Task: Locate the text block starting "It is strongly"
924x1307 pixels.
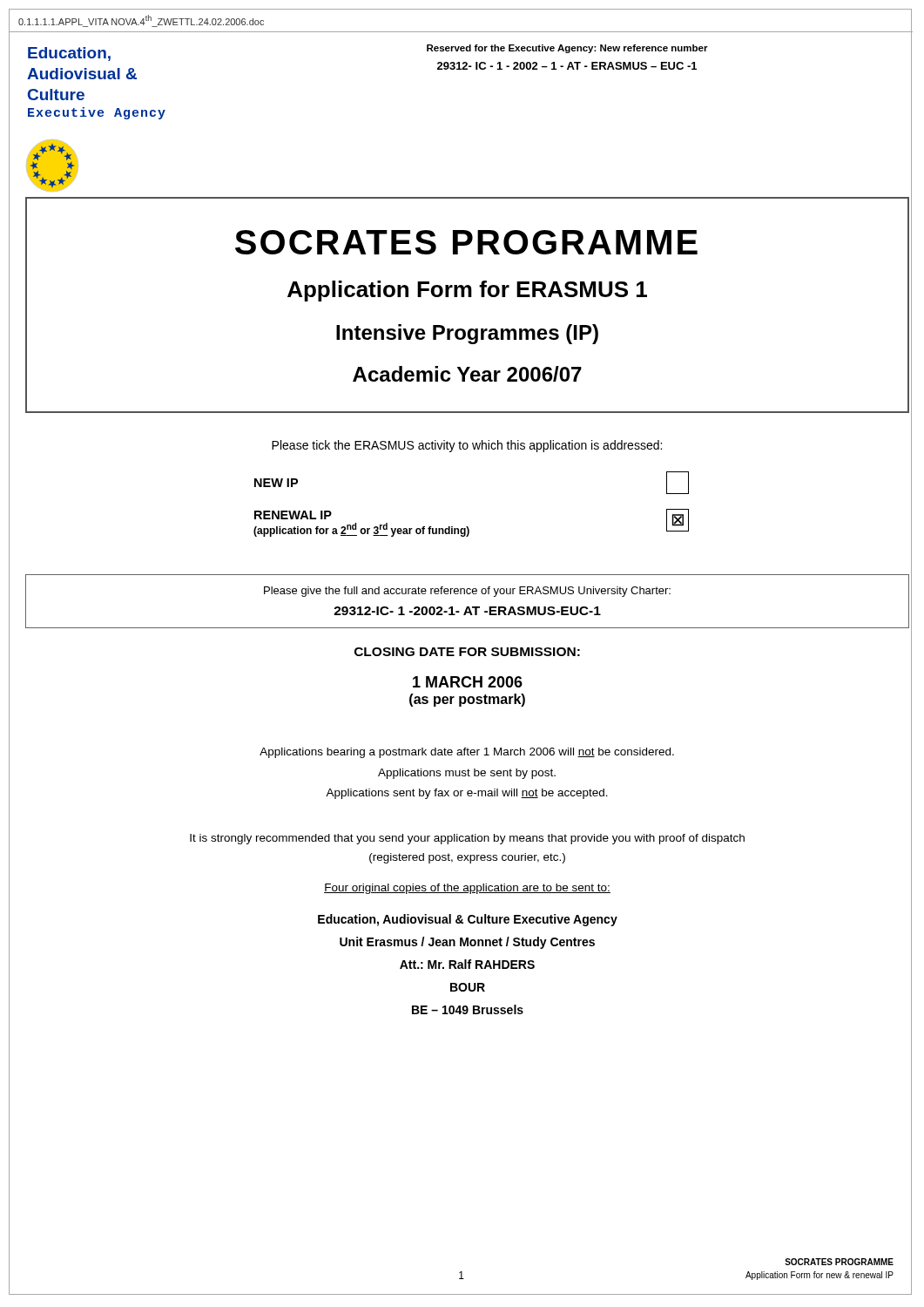Action: [467, 847]
